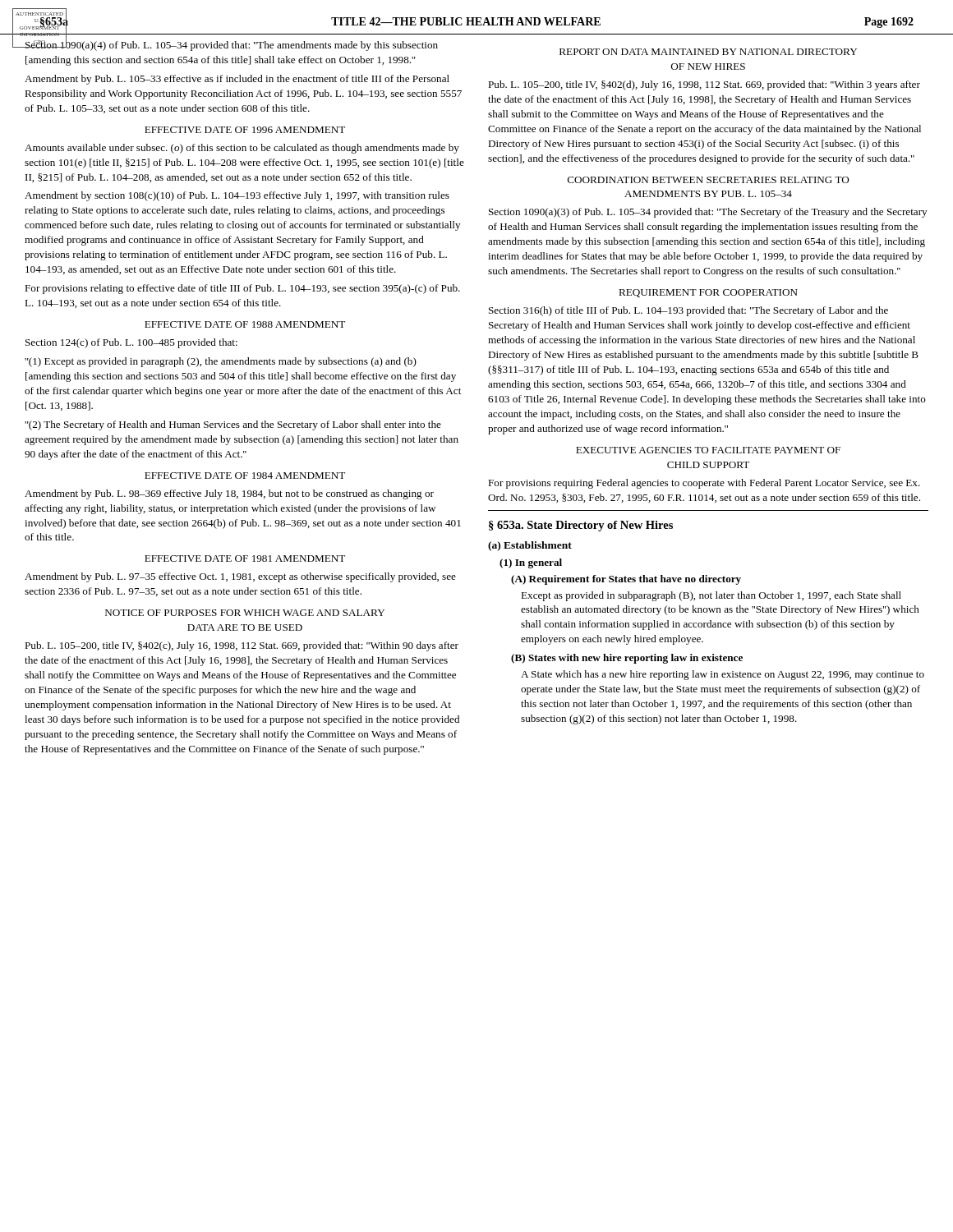
Task: Click on the section header containing "Coordination Between Secretaries Relating toAmendments by Pub. L."
Action: 708,186
